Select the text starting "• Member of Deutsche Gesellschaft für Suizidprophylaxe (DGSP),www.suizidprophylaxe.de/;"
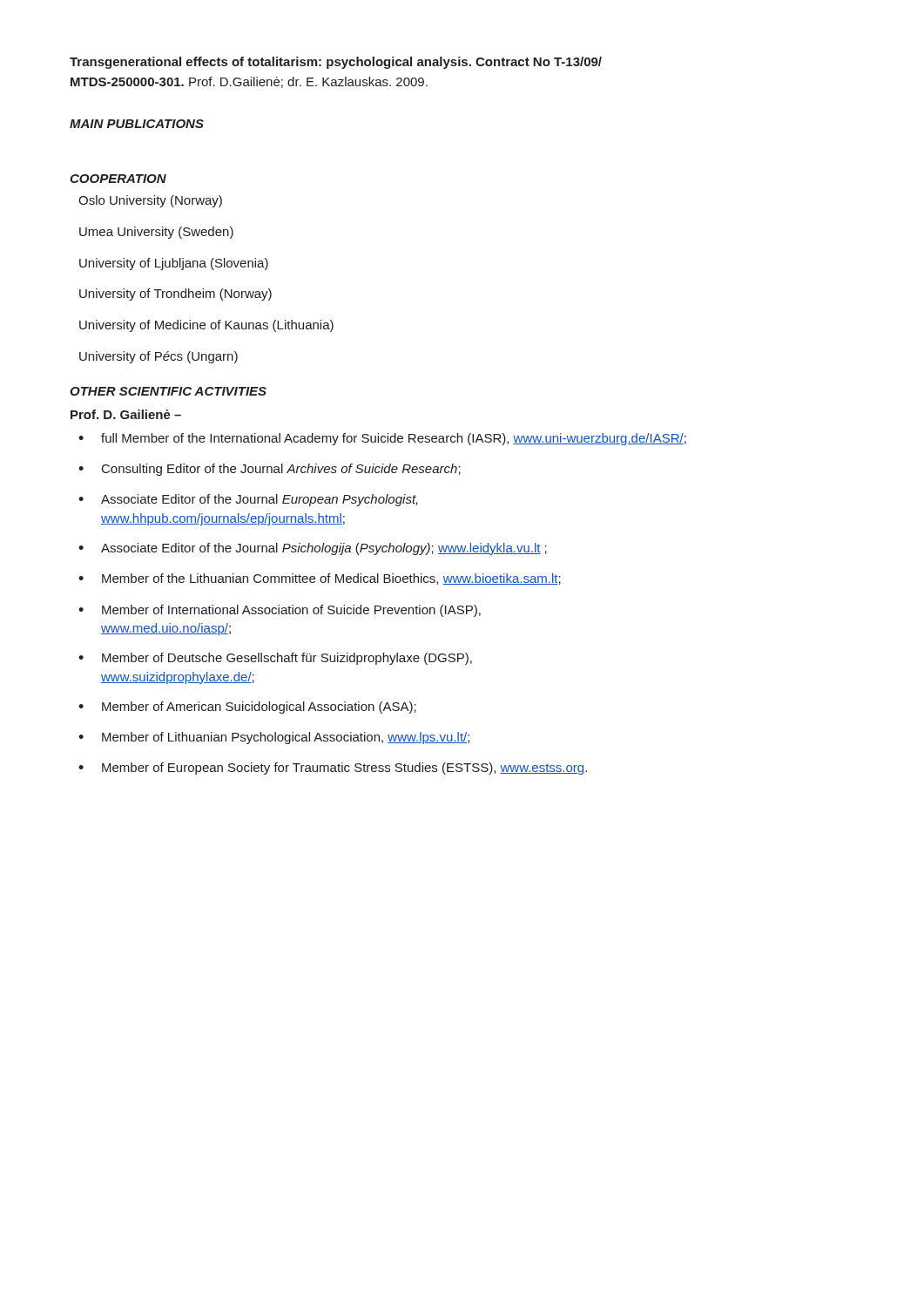Image resolution: width=924 pixels, height=1307 pixels. 466,667
